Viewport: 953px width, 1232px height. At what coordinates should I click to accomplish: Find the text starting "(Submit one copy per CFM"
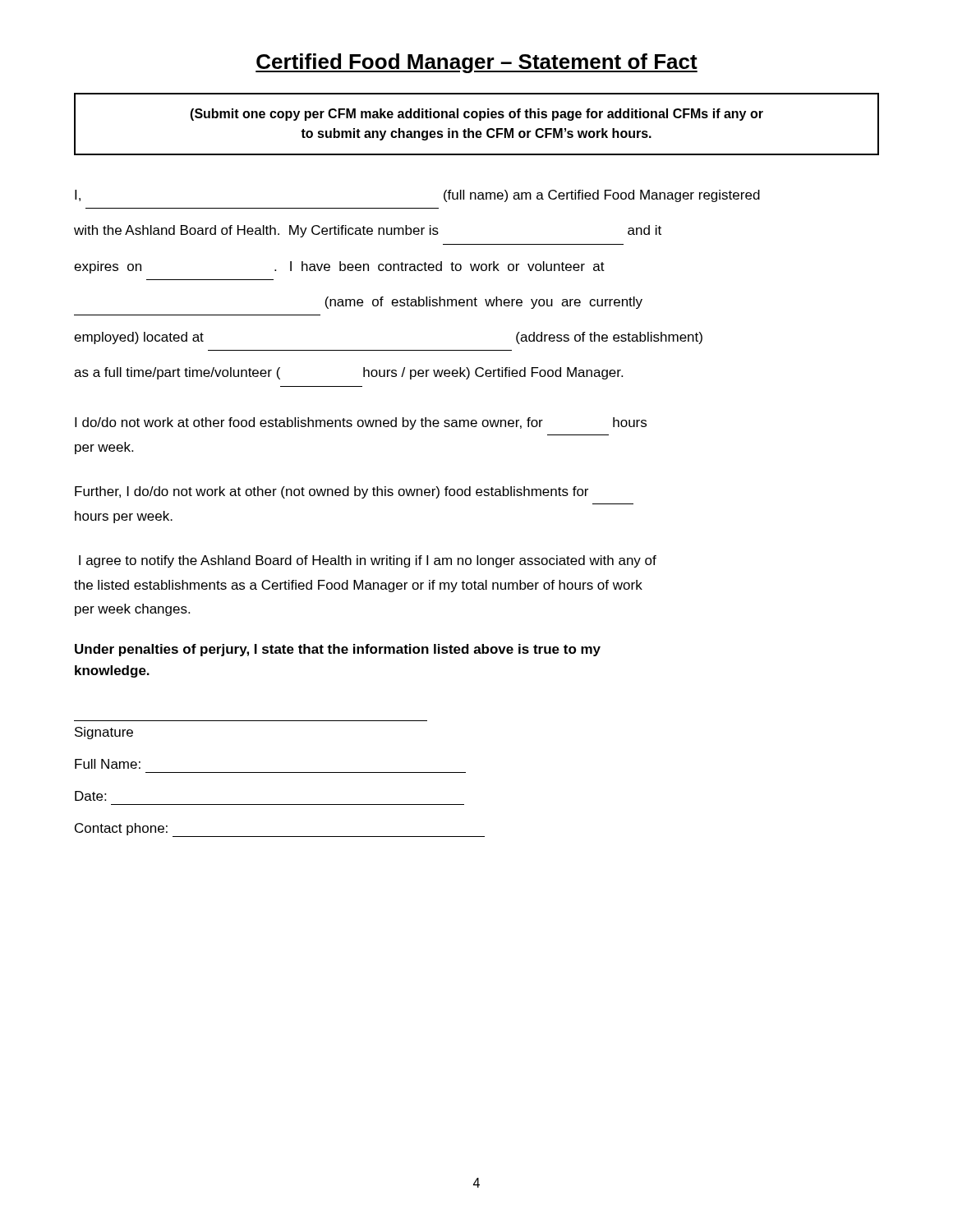coord(476,124)
